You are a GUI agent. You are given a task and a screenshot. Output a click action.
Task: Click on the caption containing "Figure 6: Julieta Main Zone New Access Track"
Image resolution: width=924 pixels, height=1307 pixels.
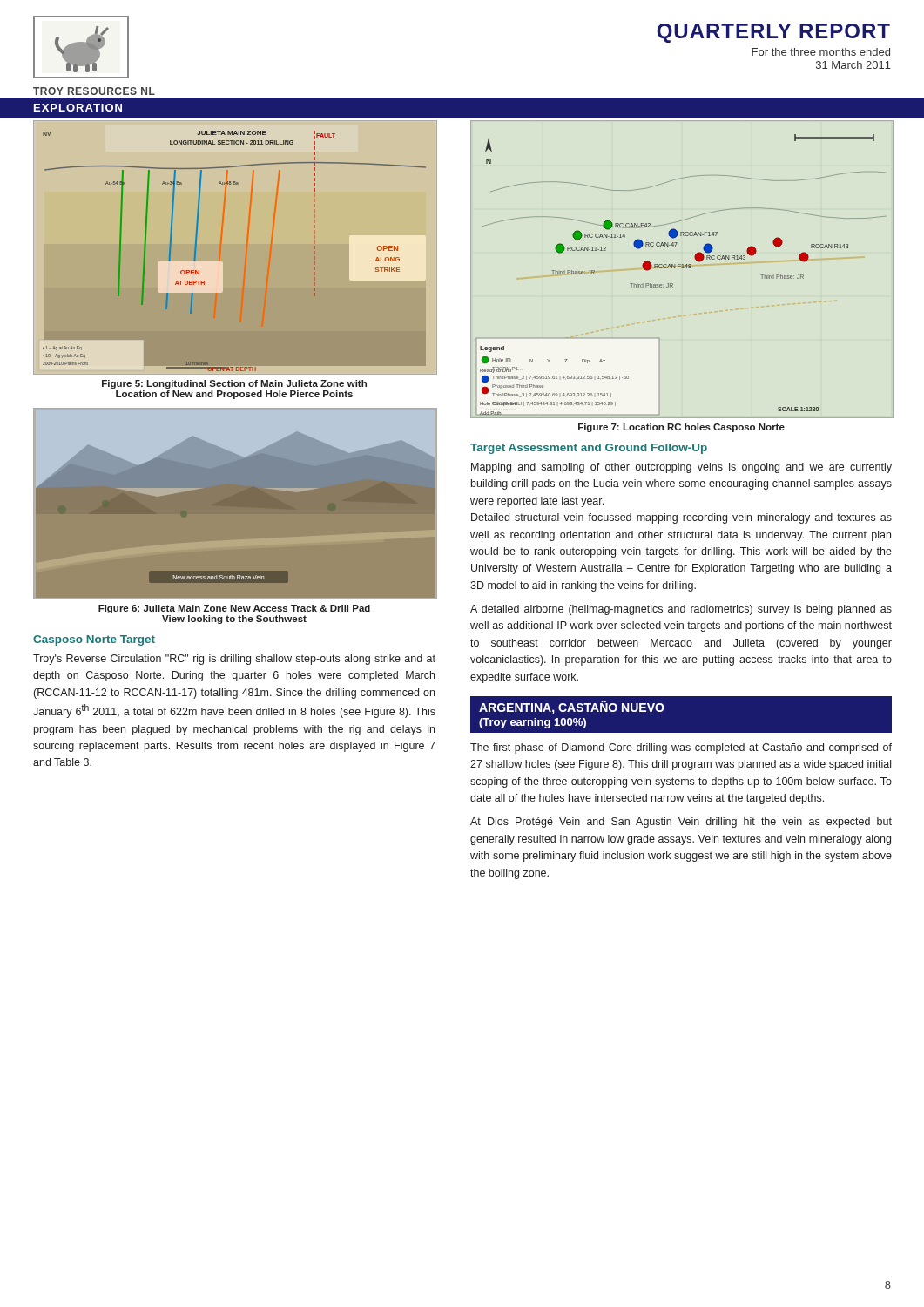[x=234, y=613]
